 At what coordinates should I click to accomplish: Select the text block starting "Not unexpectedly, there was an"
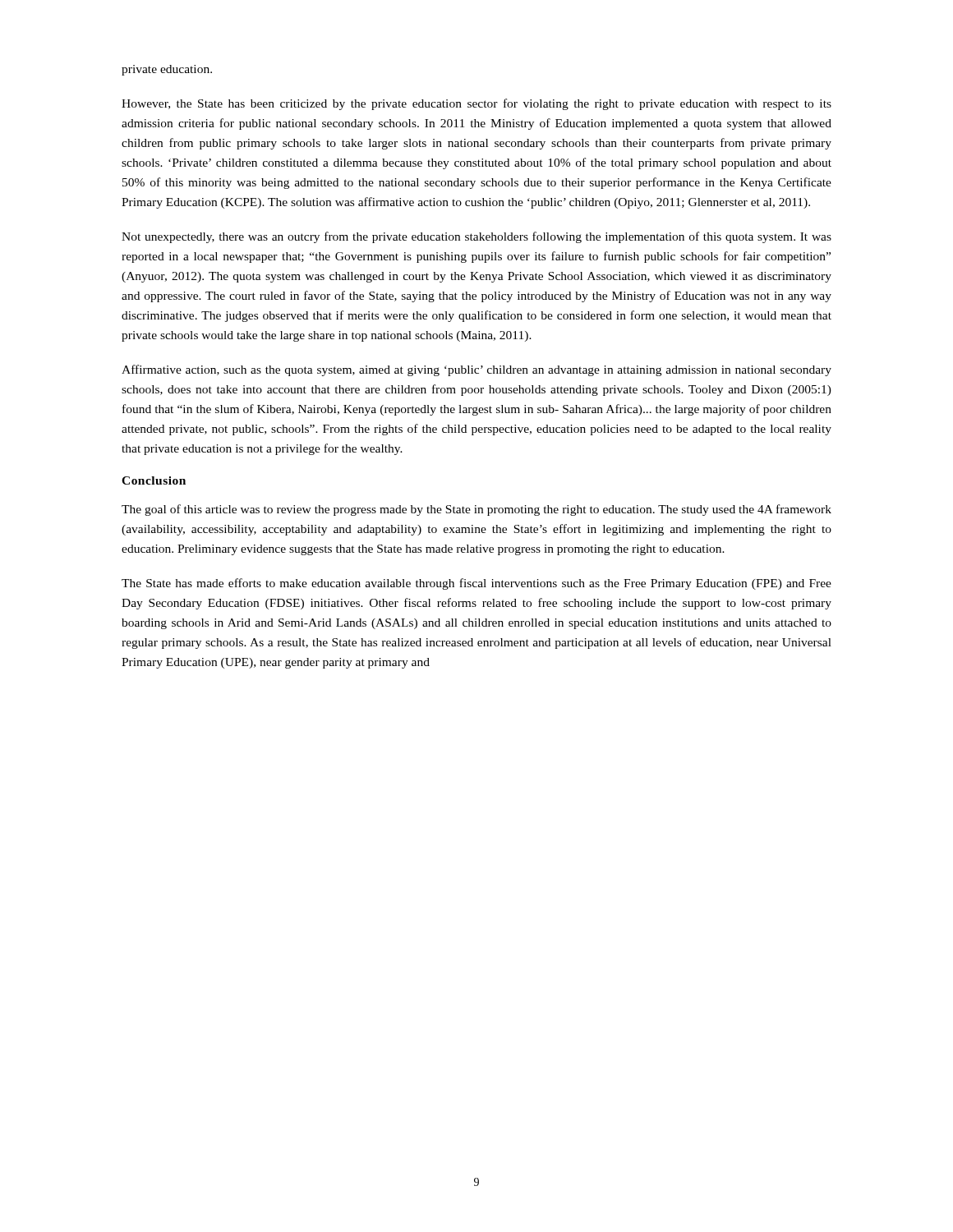click(x=476, y=286)
